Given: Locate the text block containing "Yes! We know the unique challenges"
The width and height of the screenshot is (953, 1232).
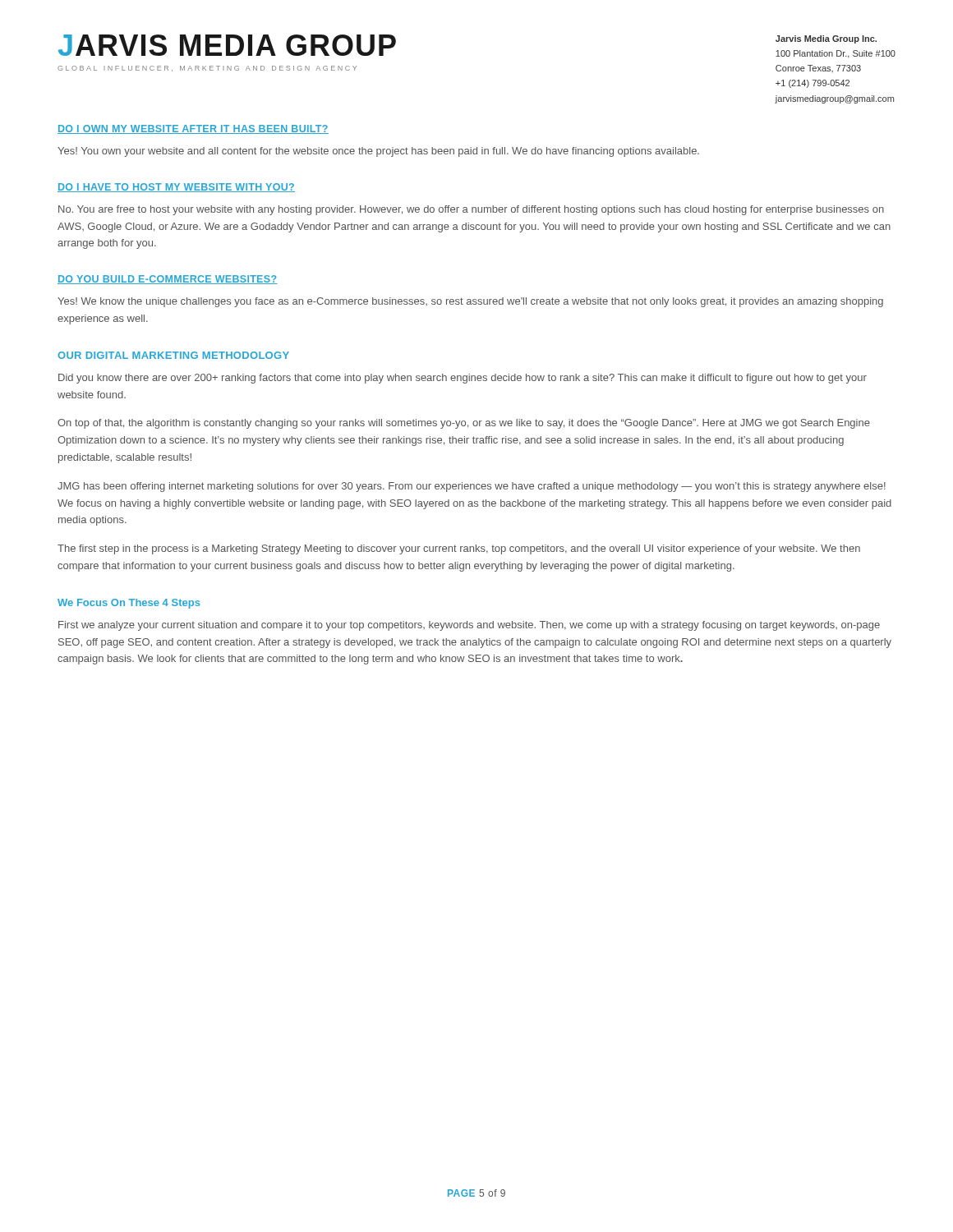Looking at the screenshot, I should [x=471, y=310].
